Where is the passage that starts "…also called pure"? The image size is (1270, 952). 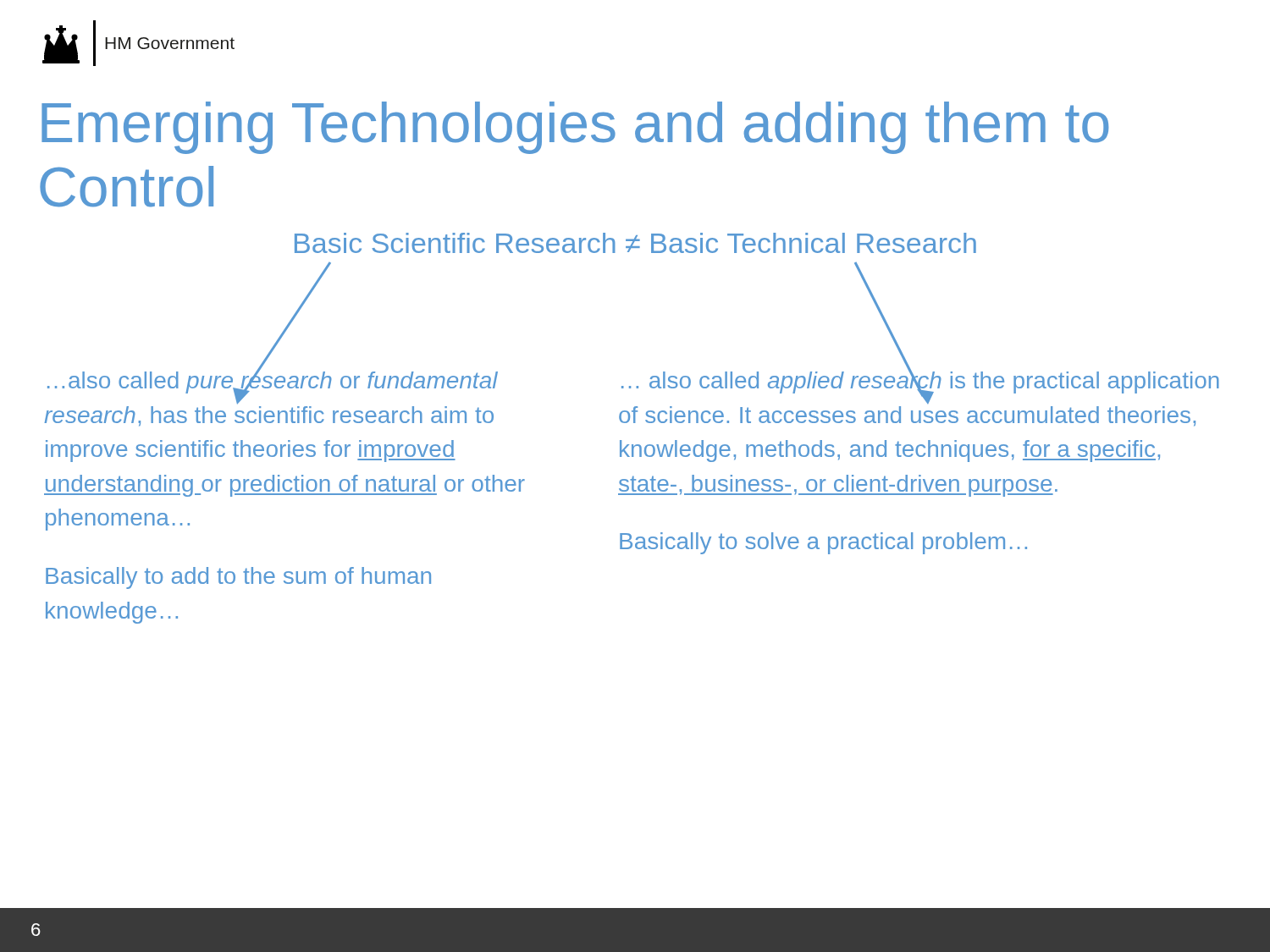point(290,496)
